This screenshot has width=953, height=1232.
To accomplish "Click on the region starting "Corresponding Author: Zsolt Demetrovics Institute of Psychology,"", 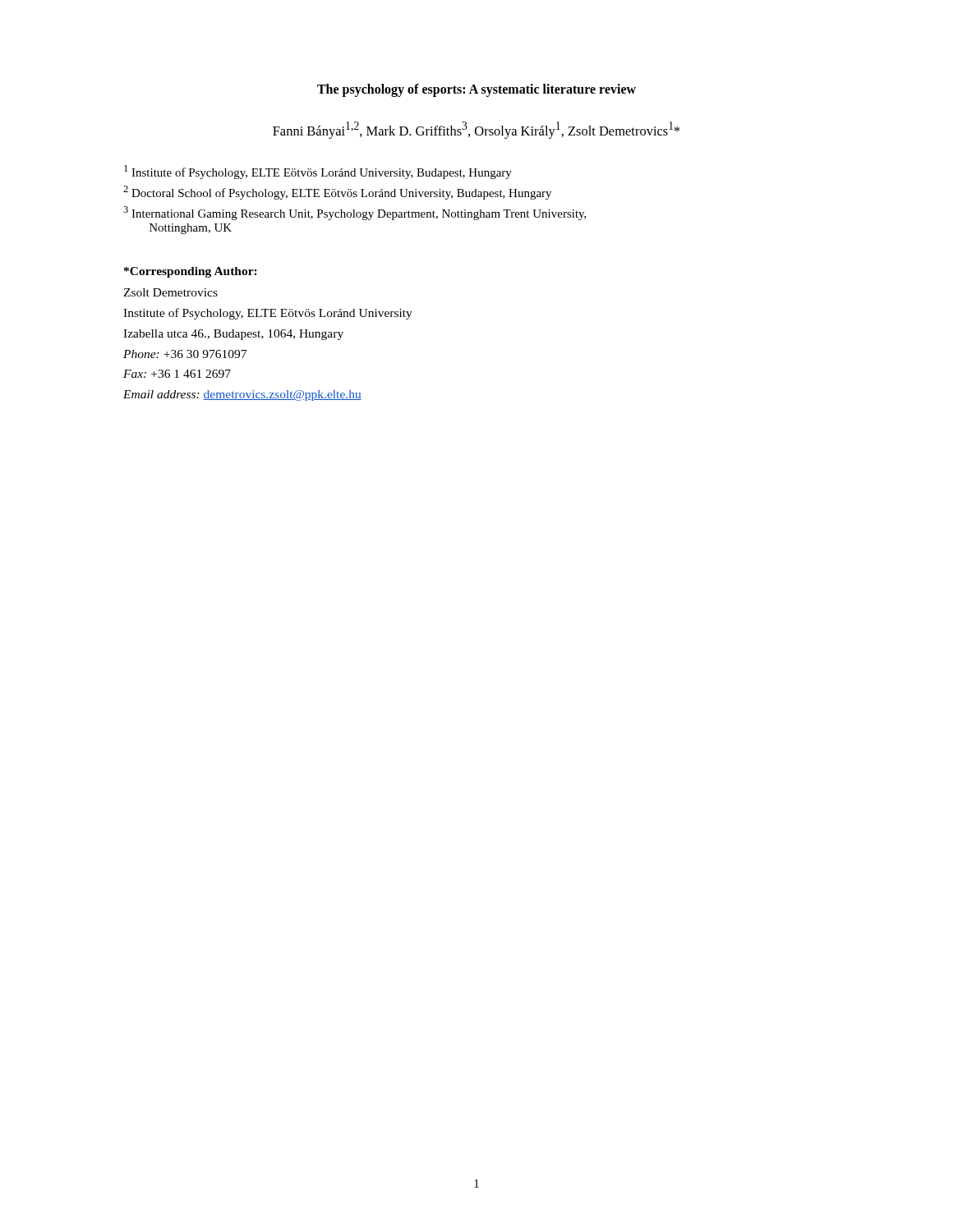I will [191, 272].
